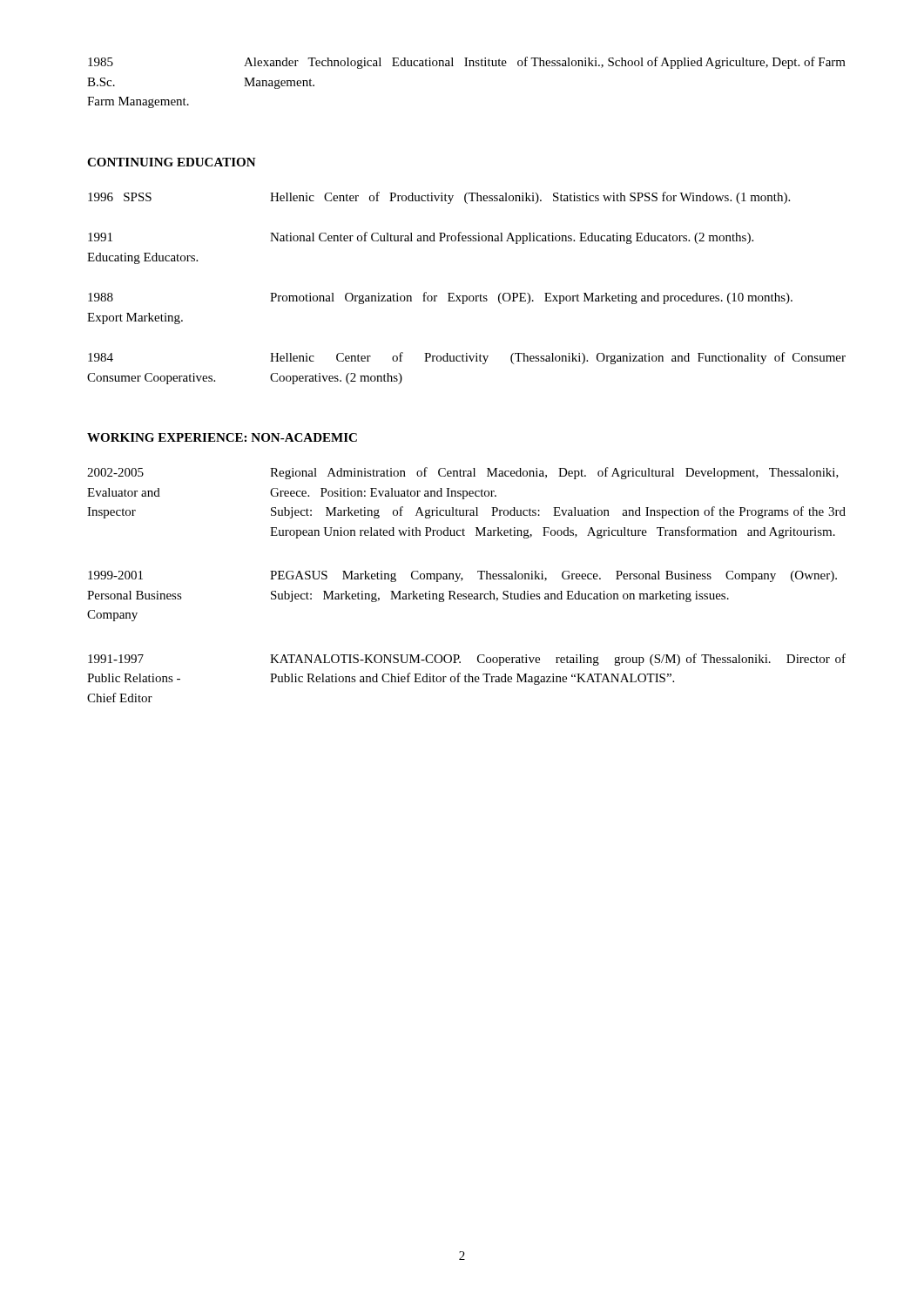The image size is (924, 1307).
Task: Click where it says "CONTINUING EDUCATION"
Action: pyautogui.click(x=171, y=162)
